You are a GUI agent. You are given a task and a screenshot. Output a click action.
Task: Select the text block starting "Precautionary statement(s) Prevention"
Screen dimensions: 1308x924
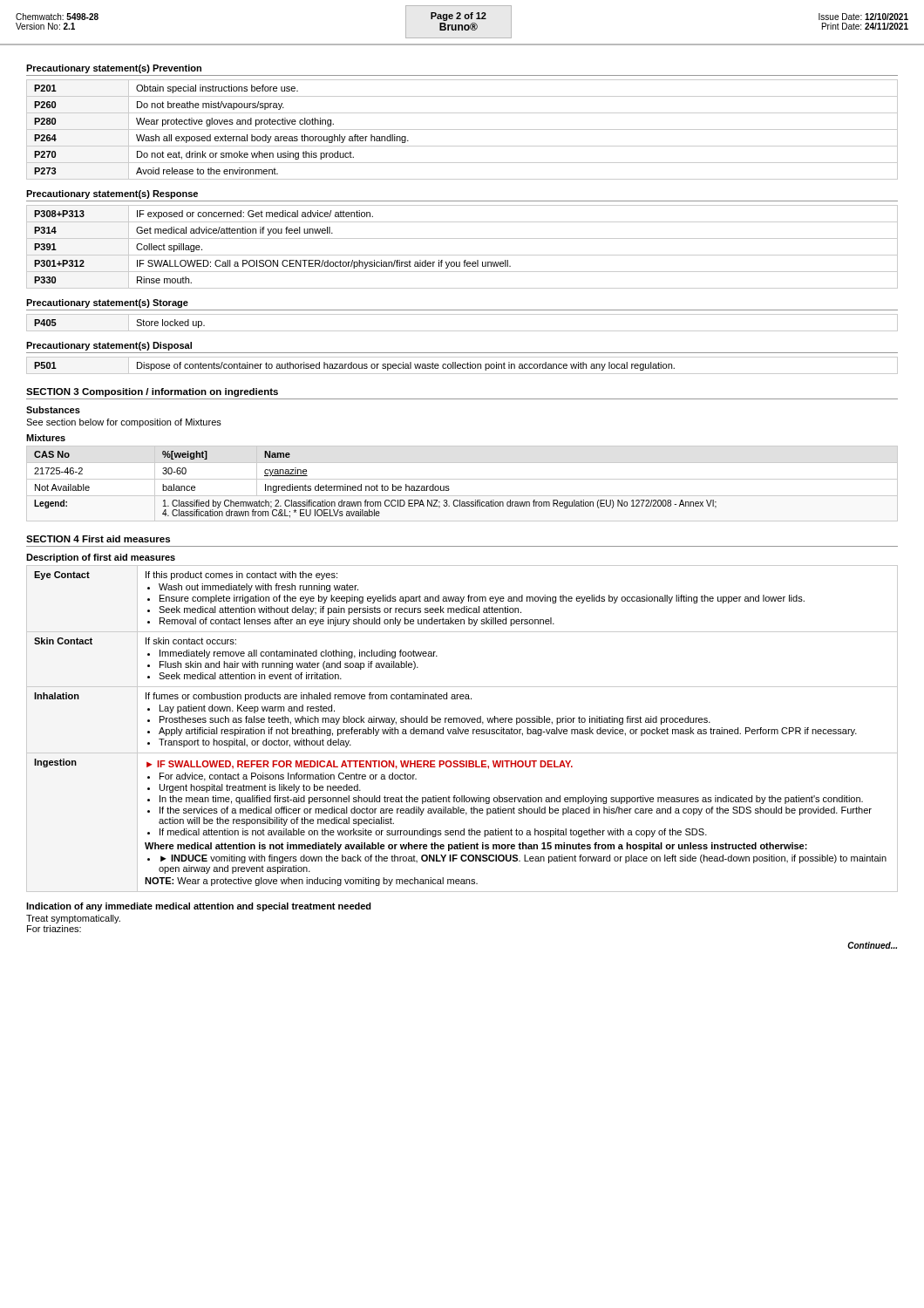tap(114, 68)
